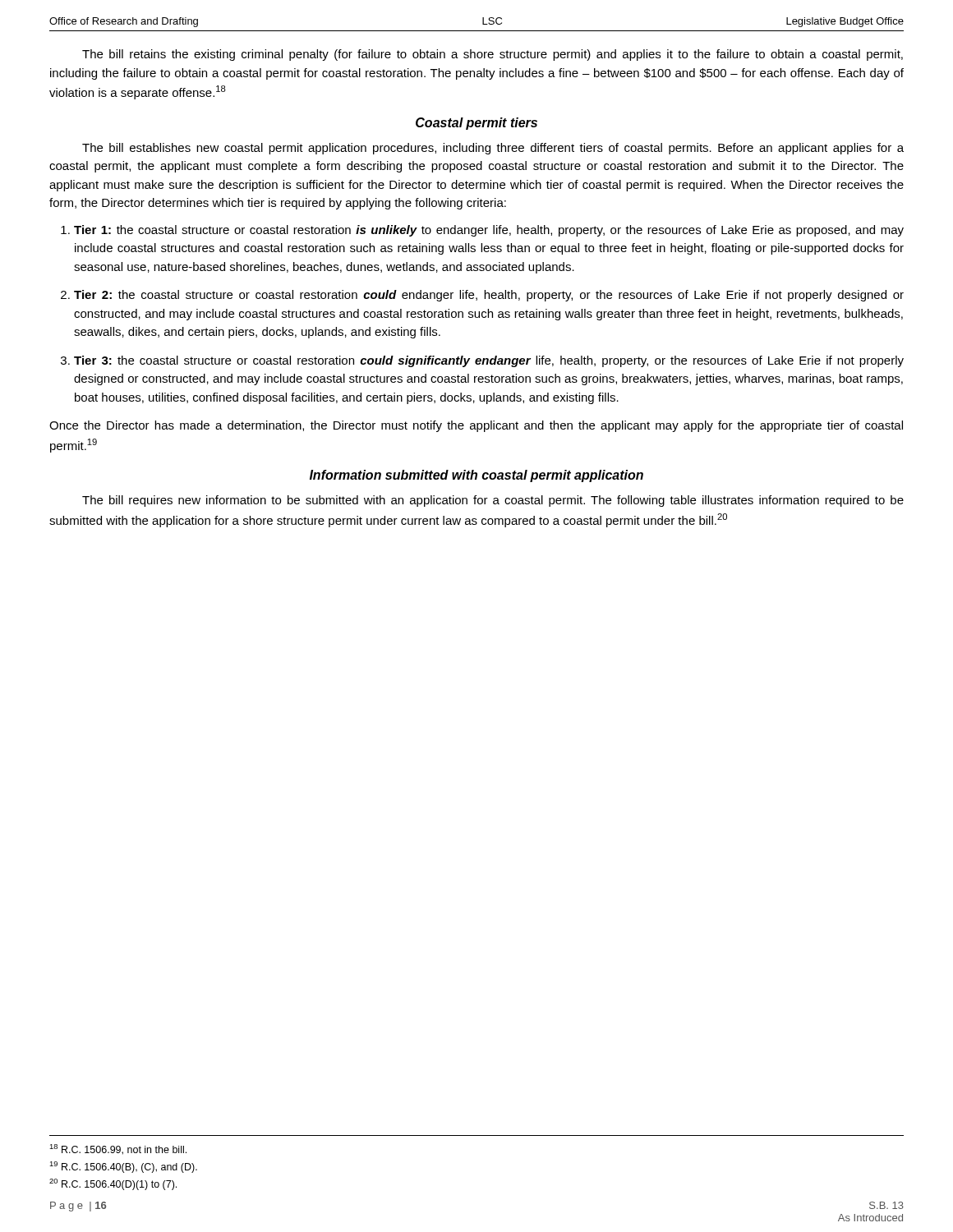Select the text block containing "Once the Director has made a determination, the"
953x1232 pixels.
click(476, 436)
